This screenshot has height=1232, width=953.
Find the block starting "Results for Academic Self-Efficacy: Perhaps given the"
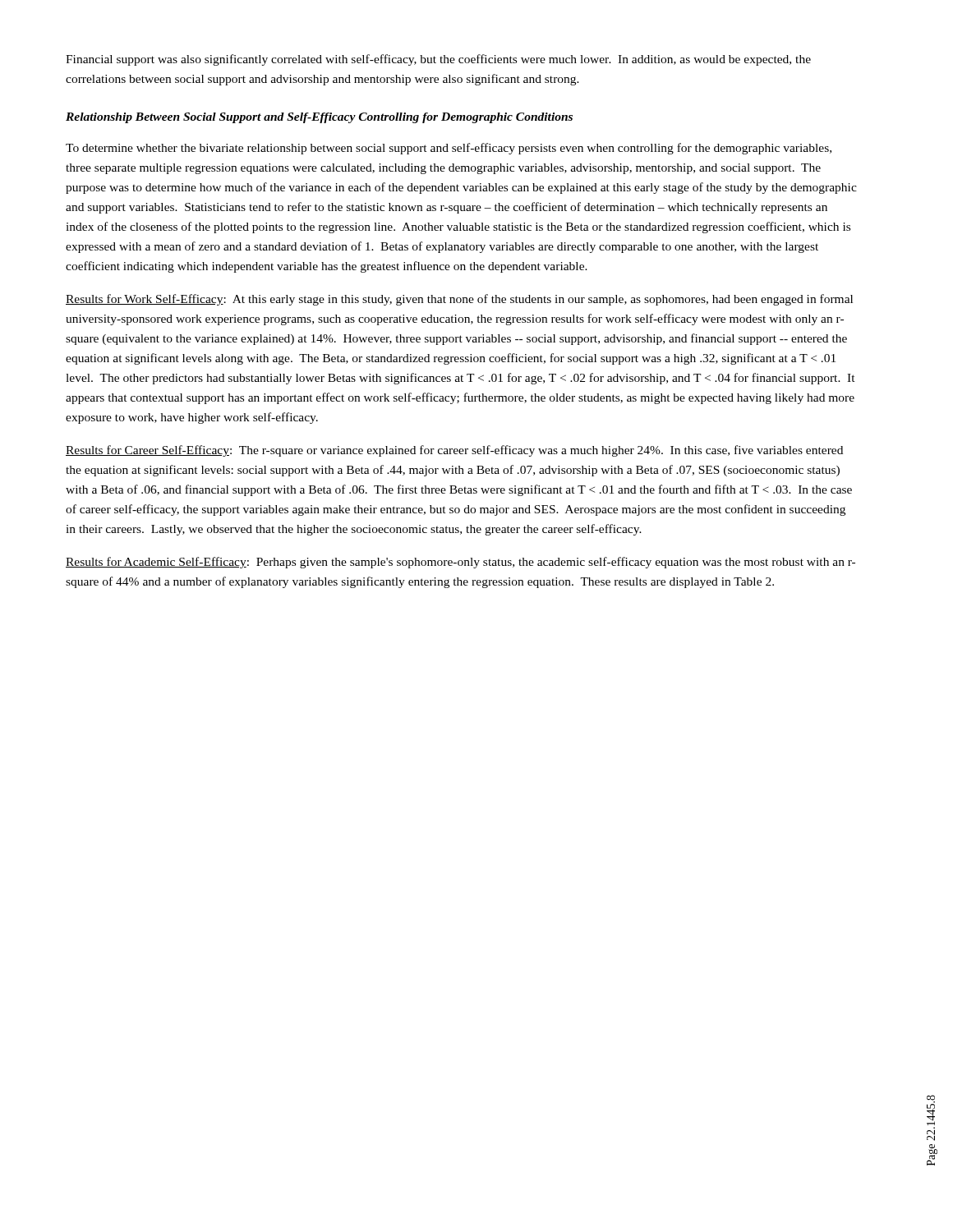[x=461, y=572]
